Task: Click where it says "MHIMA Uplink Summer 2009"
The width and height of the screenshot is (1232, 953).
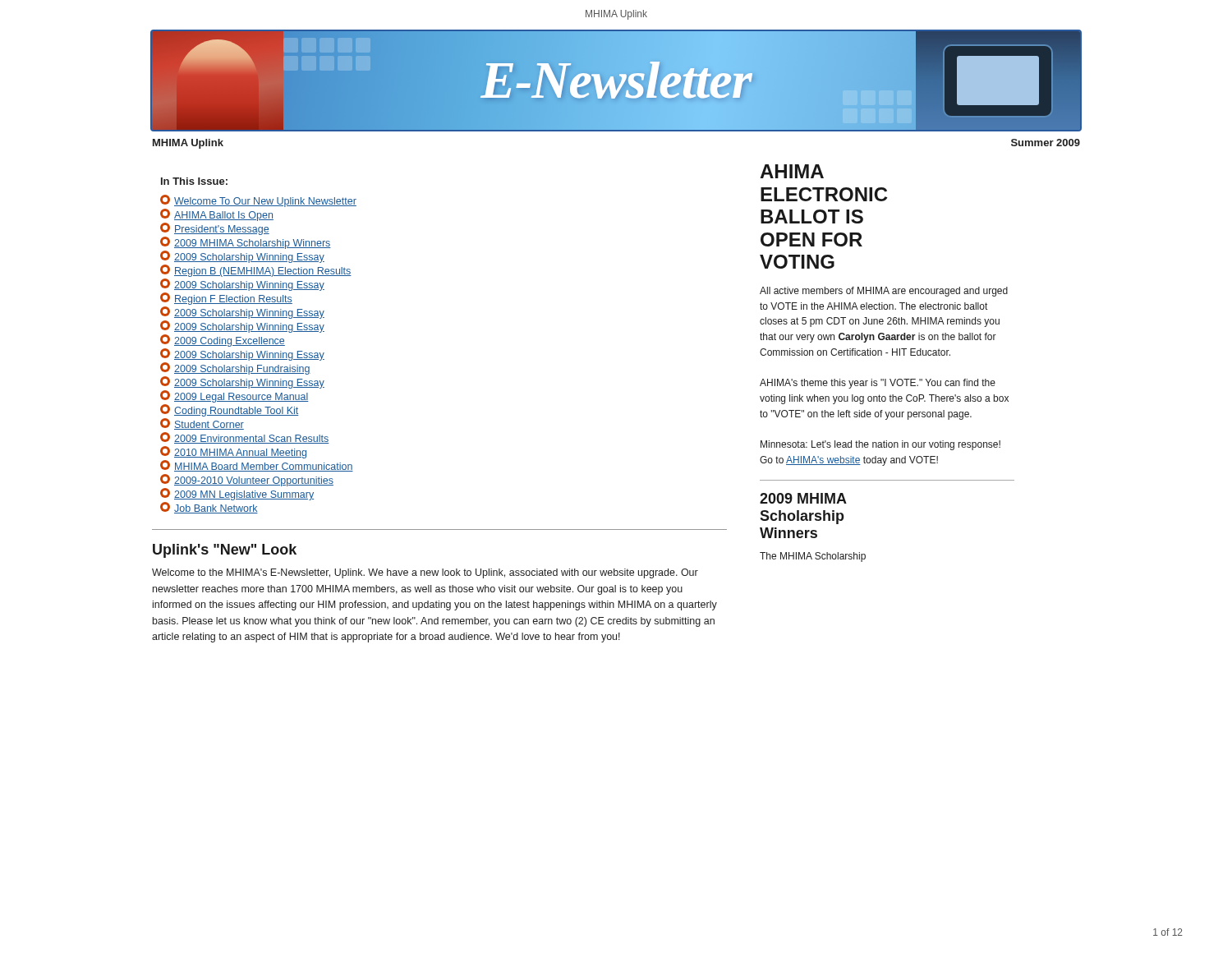Action: tap(184, 143)
